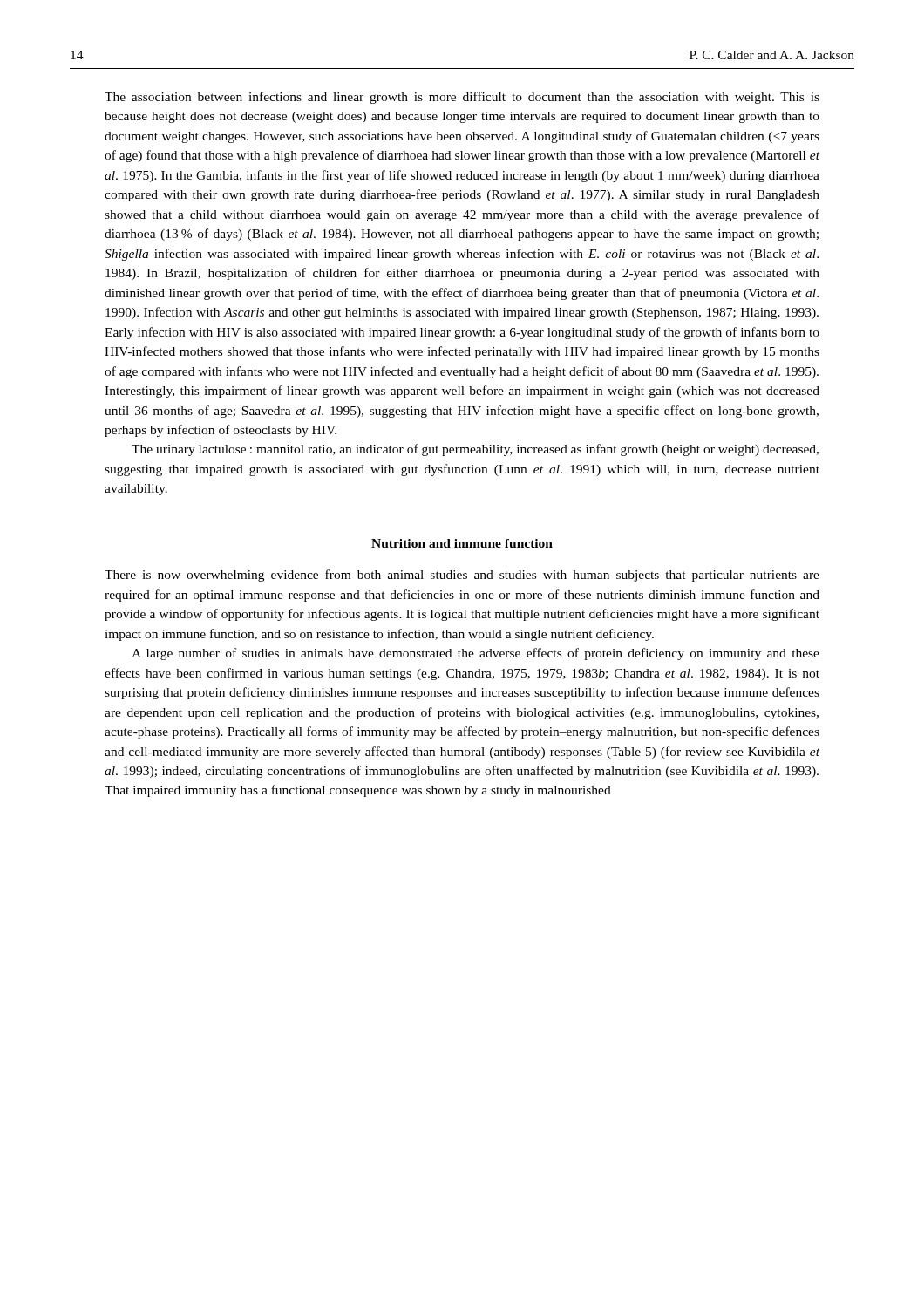Click on the block starting "There is now"

coord(462,604)
